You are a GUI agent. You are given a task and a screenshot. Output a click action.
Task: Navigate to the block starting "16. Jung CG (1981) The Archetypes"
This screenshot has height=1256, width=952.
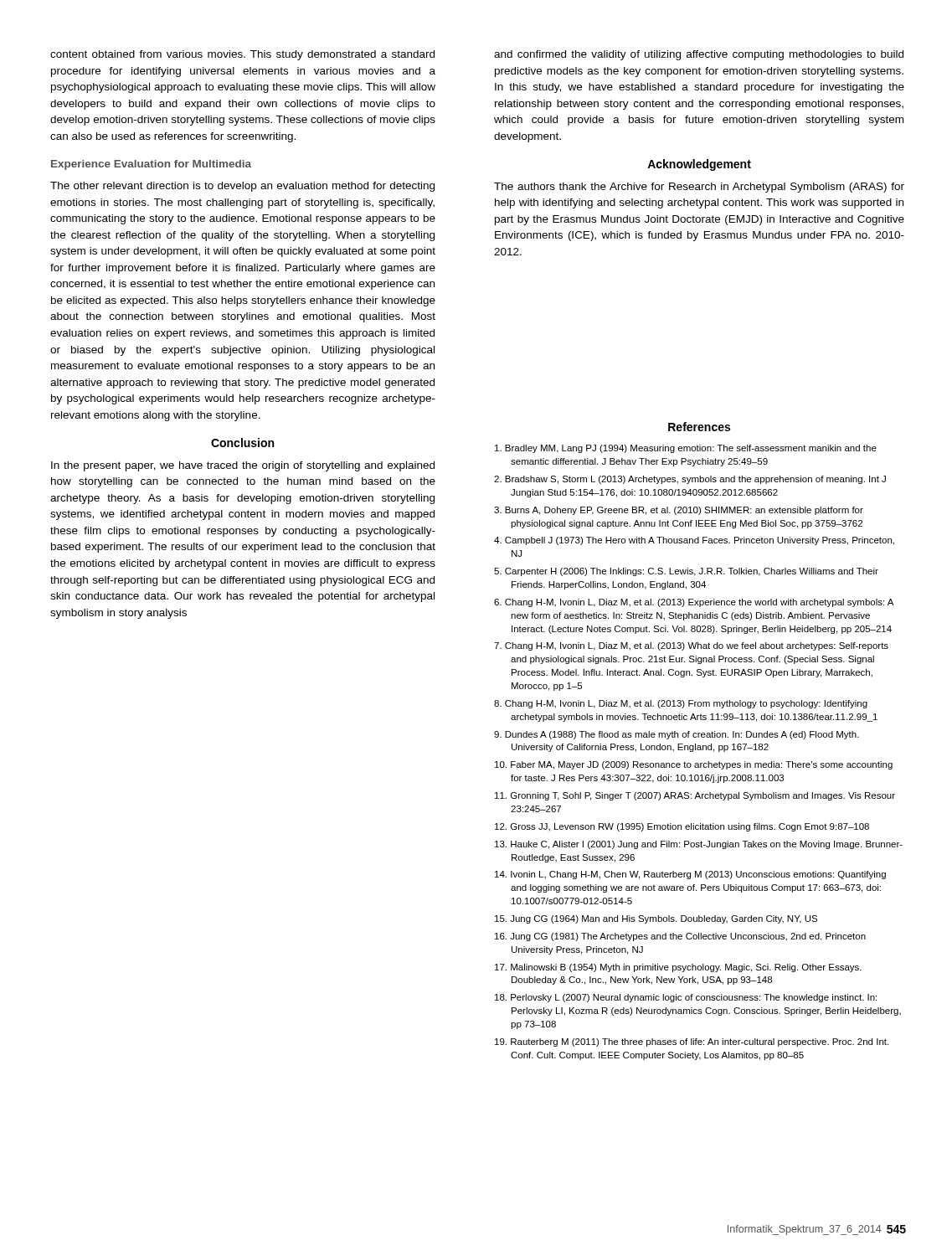tap(680, 943)
